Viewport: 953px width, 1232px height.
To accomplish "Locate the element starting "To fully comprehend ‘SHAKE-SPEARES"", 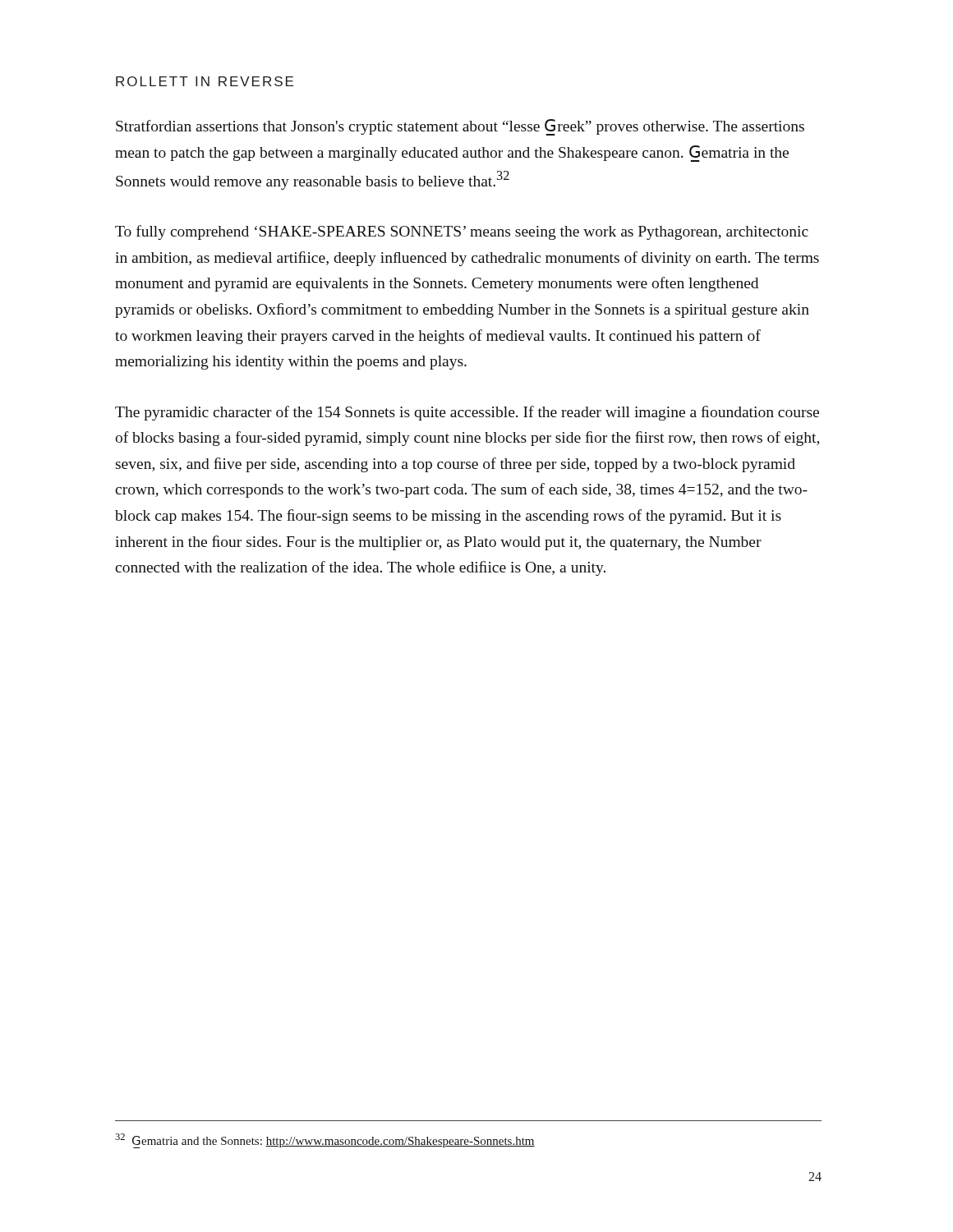I will pos(467,296).
